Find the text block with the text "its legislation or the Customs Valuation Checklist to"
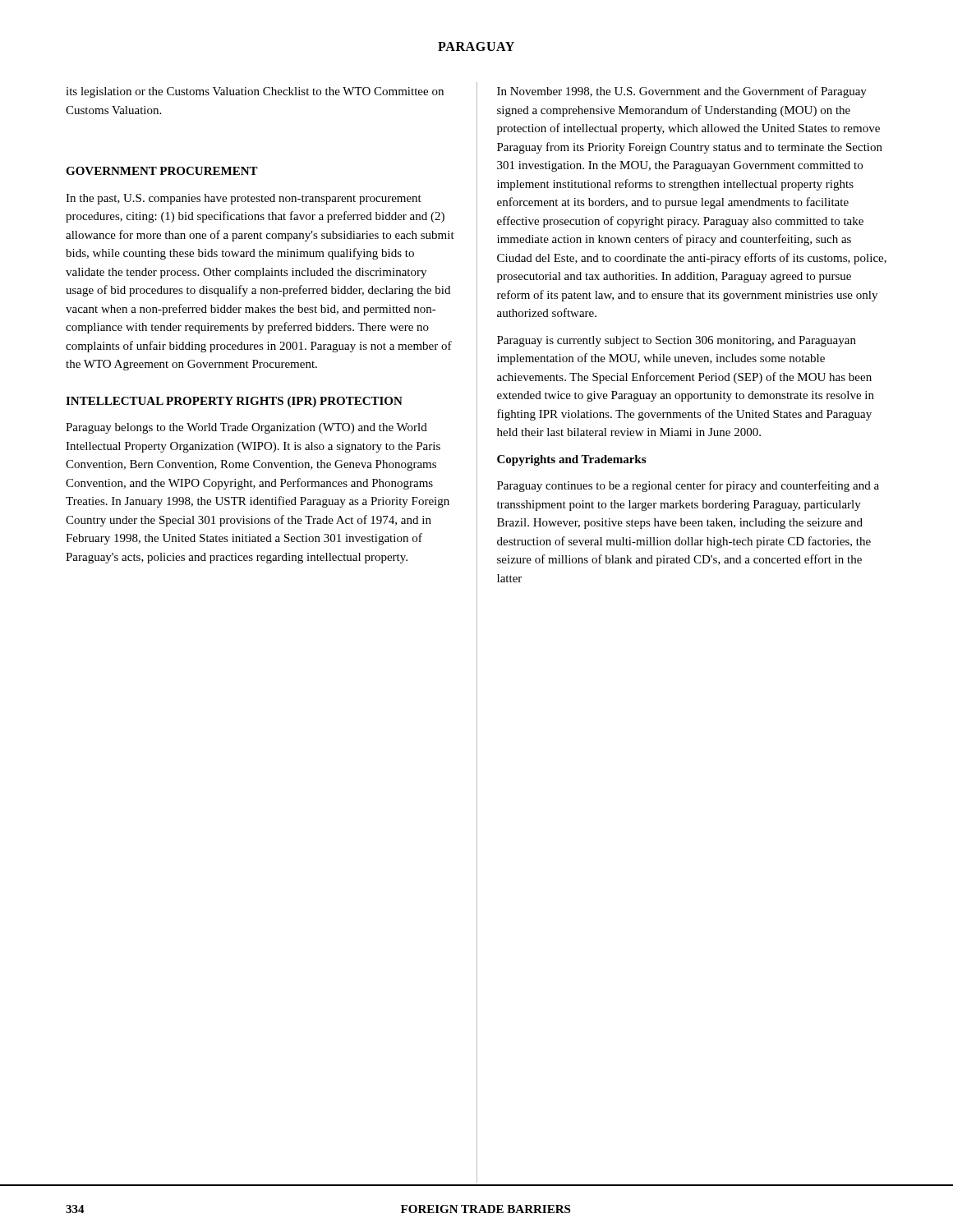The width and height of the screenshot is (953, 1232). (261, 101)
